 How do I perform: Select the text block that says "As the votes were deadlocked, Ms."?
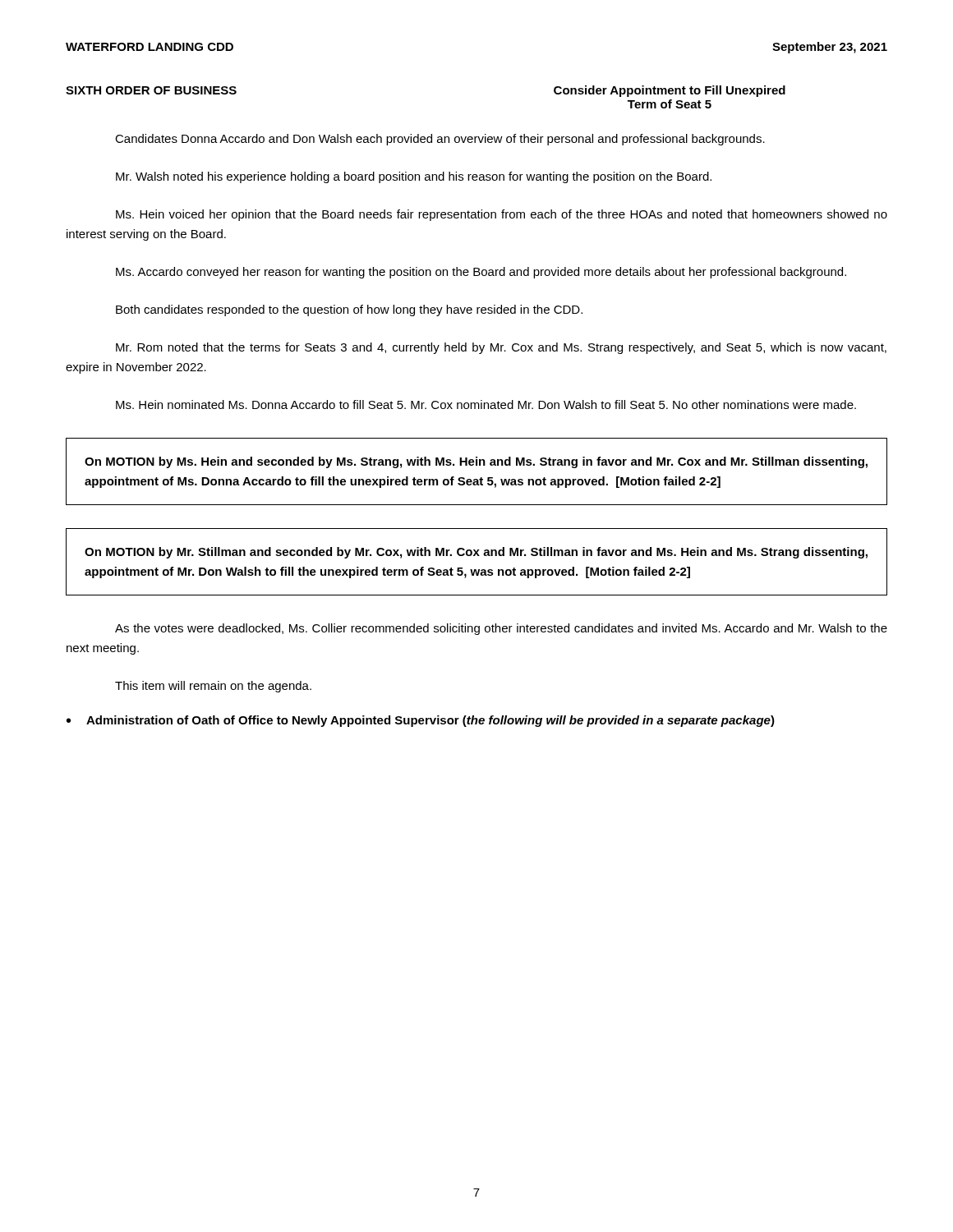(x=476, y=638)
